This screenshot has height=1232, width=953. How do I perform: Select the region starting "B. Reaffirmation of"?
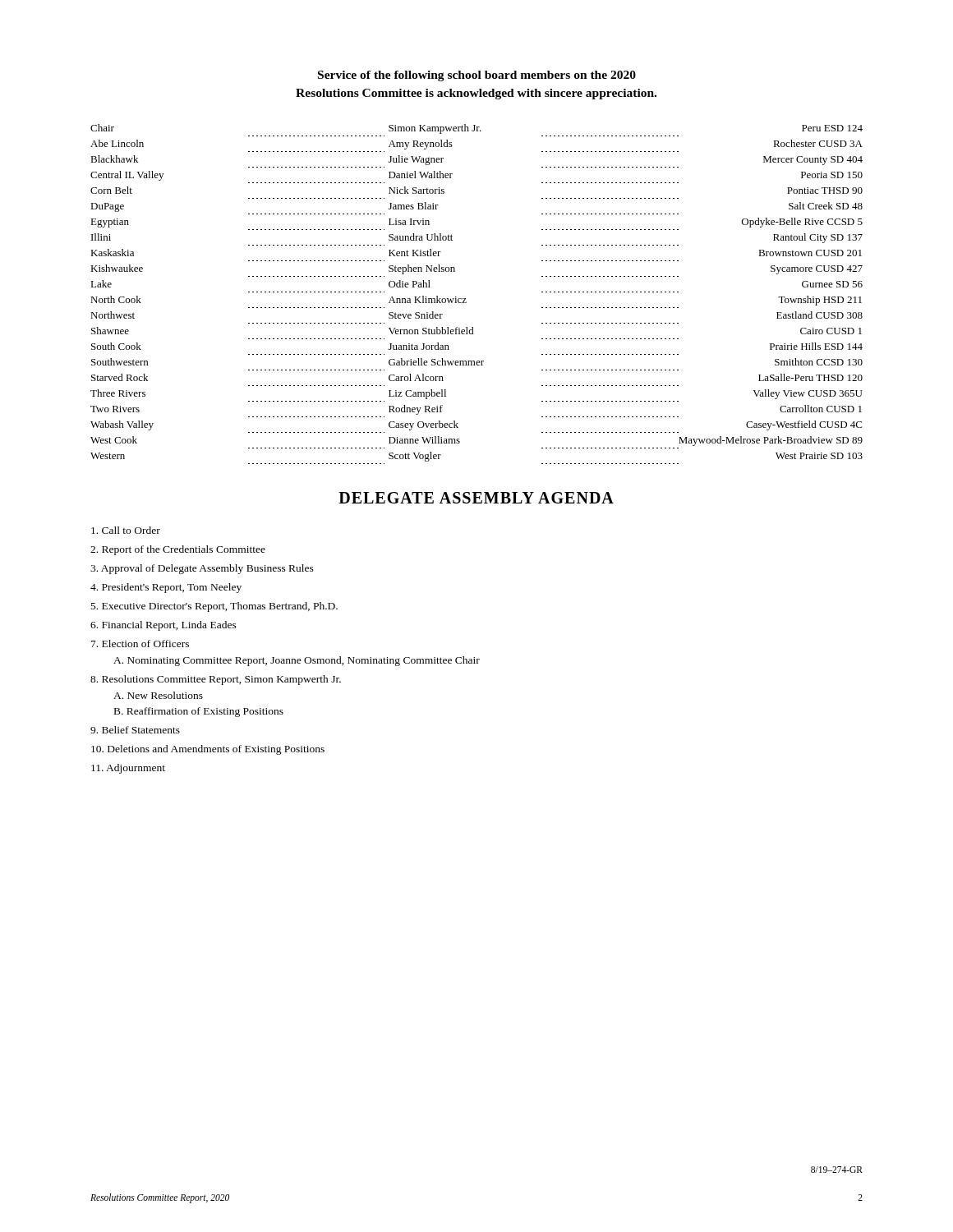coord(198,711)
